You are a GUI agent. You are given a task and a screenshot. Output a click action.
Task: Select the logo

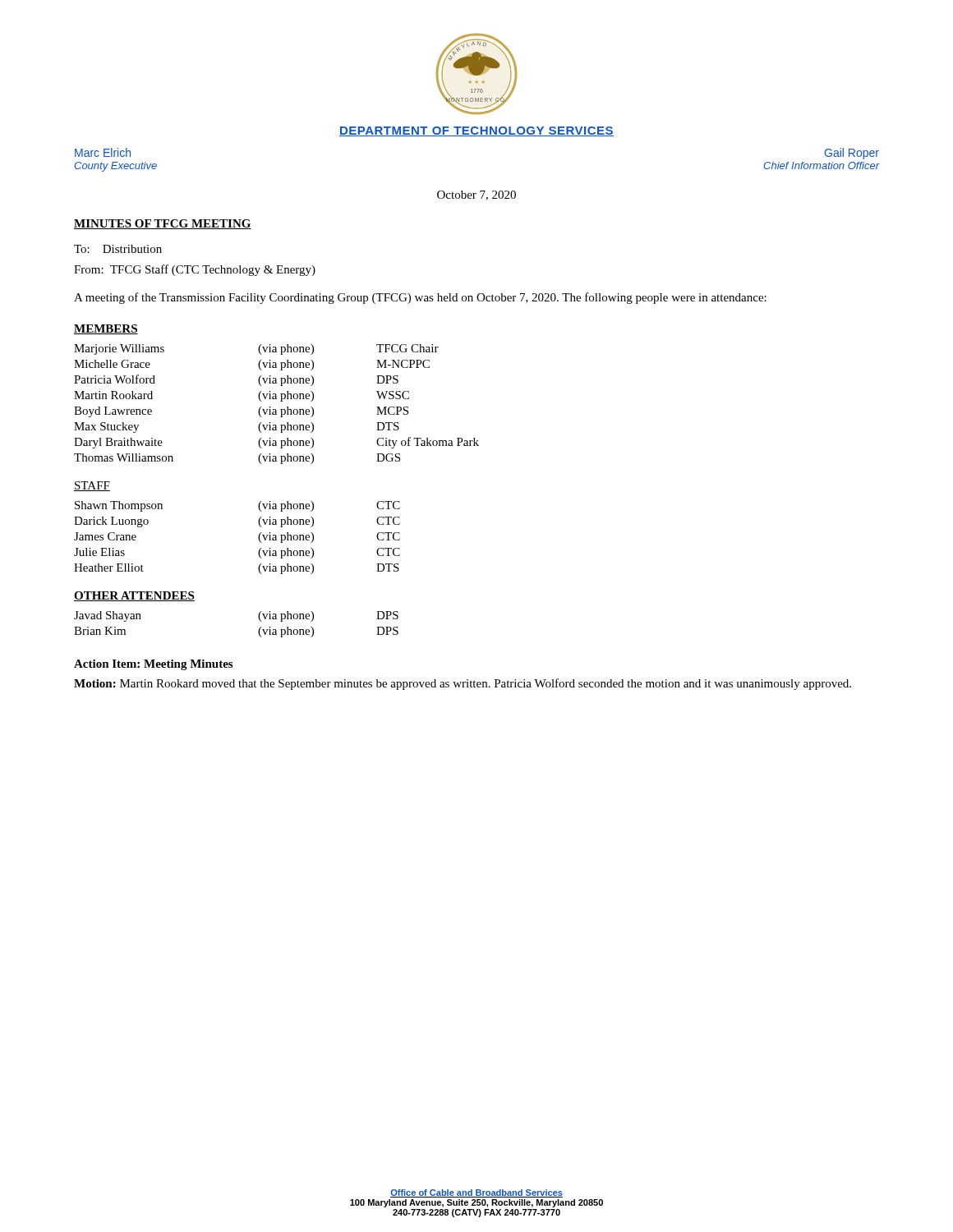tap(476, 76)
